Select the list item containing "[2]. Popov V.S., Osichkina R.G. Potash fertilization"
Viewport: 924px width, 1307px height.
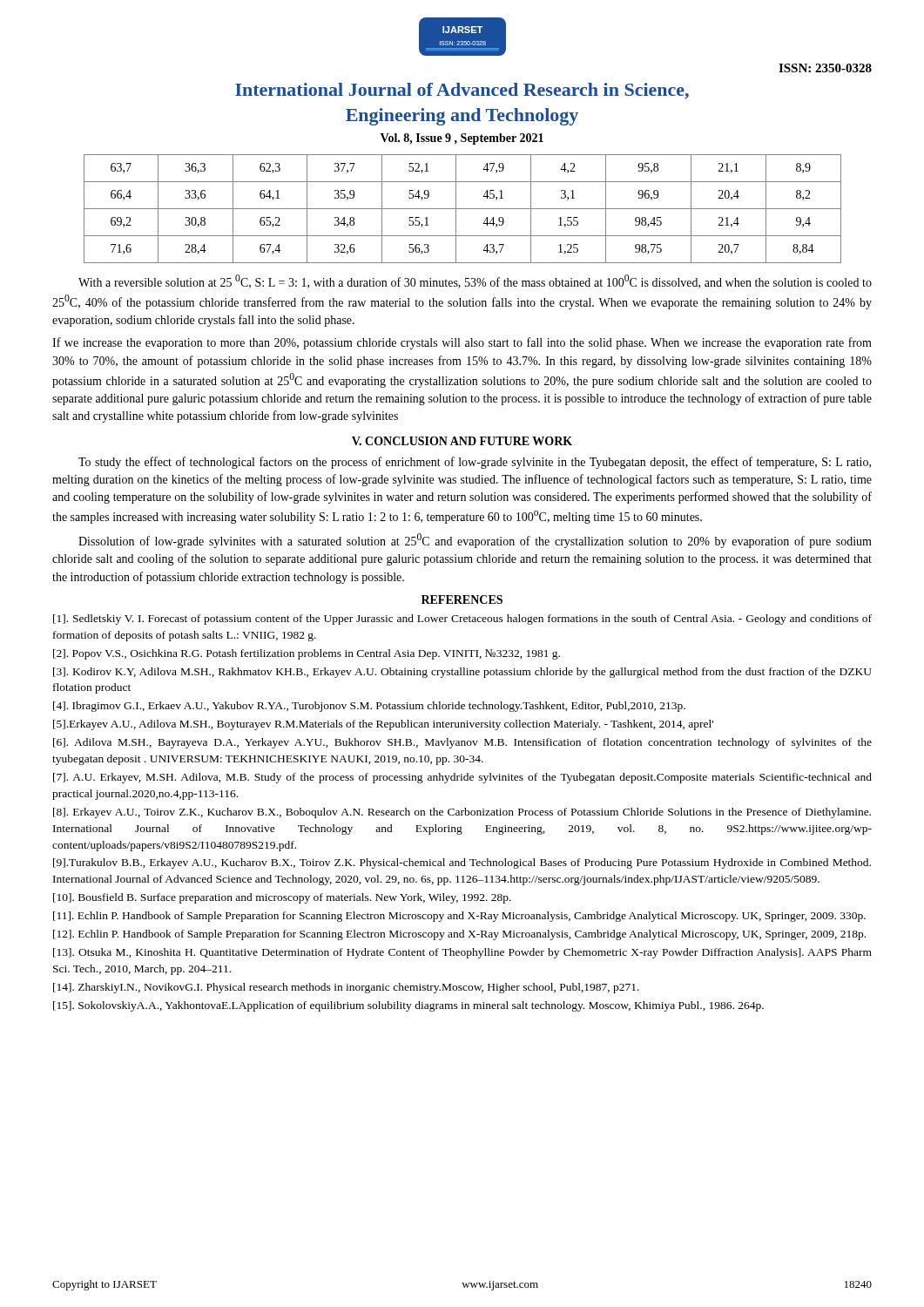(307, 653)
